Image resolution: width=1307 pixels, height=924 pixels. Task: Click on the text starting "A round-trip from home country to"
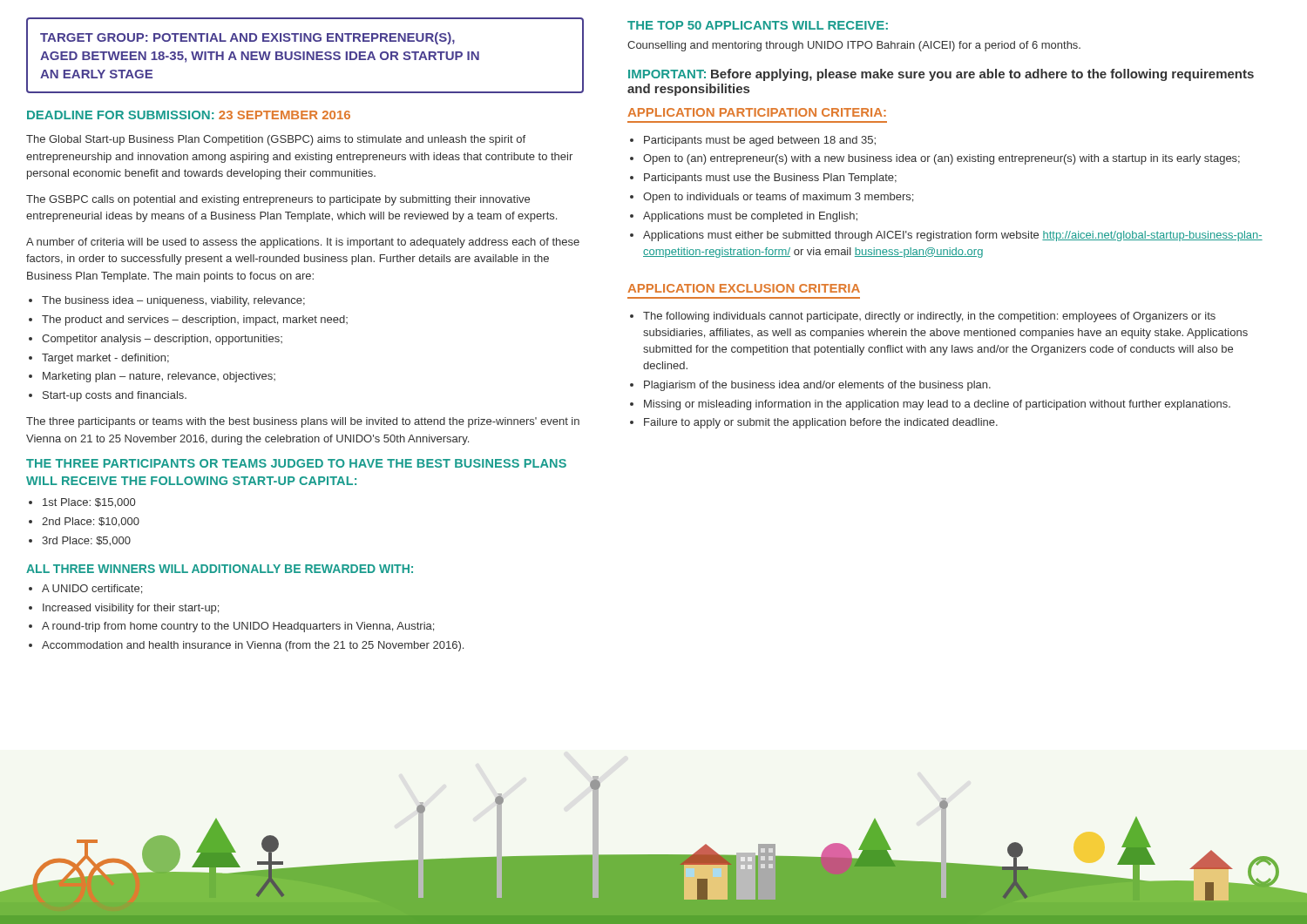point(238,626)
